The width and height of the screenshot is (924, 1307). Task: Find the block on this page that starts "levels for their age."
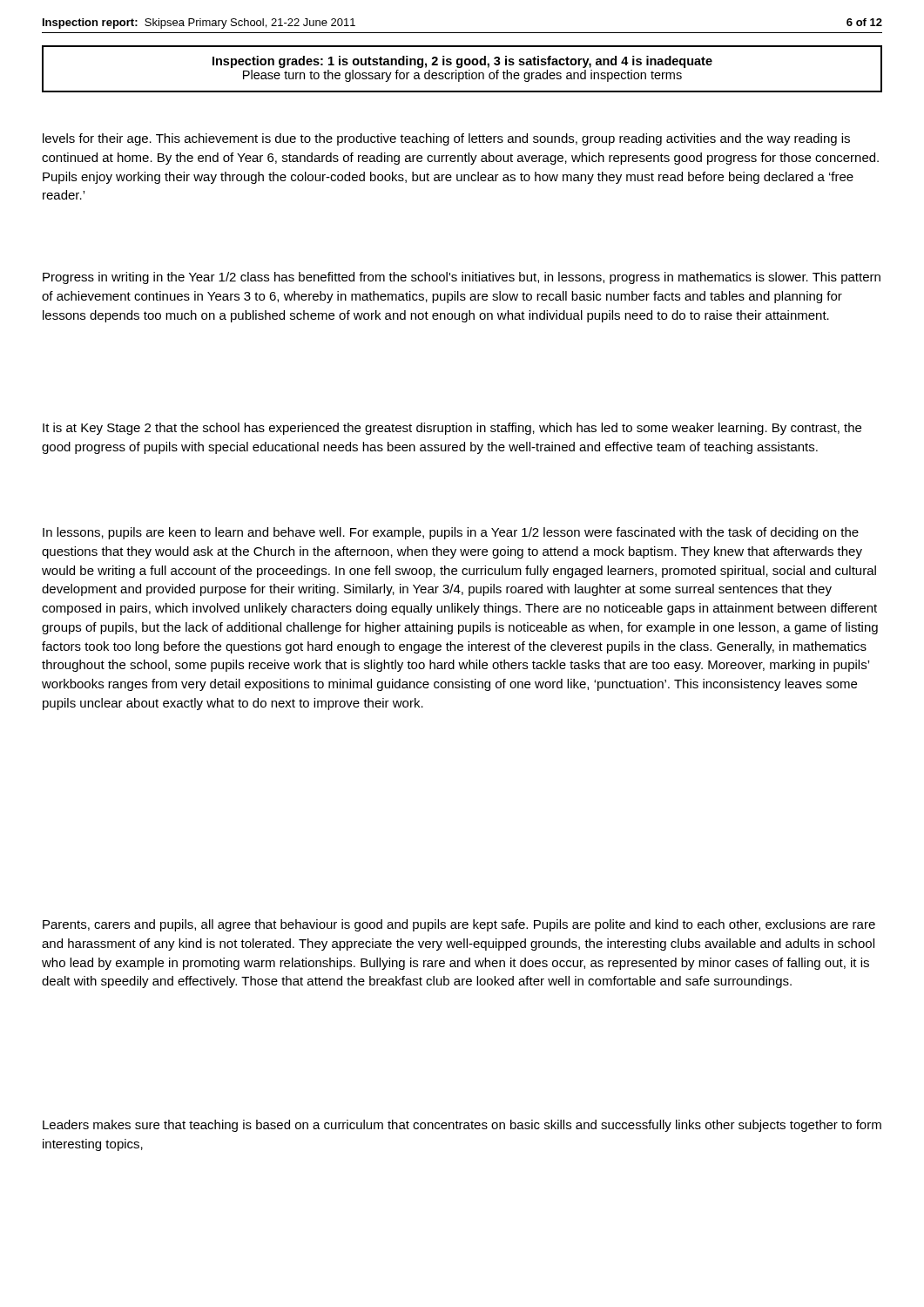click(462, 167)
